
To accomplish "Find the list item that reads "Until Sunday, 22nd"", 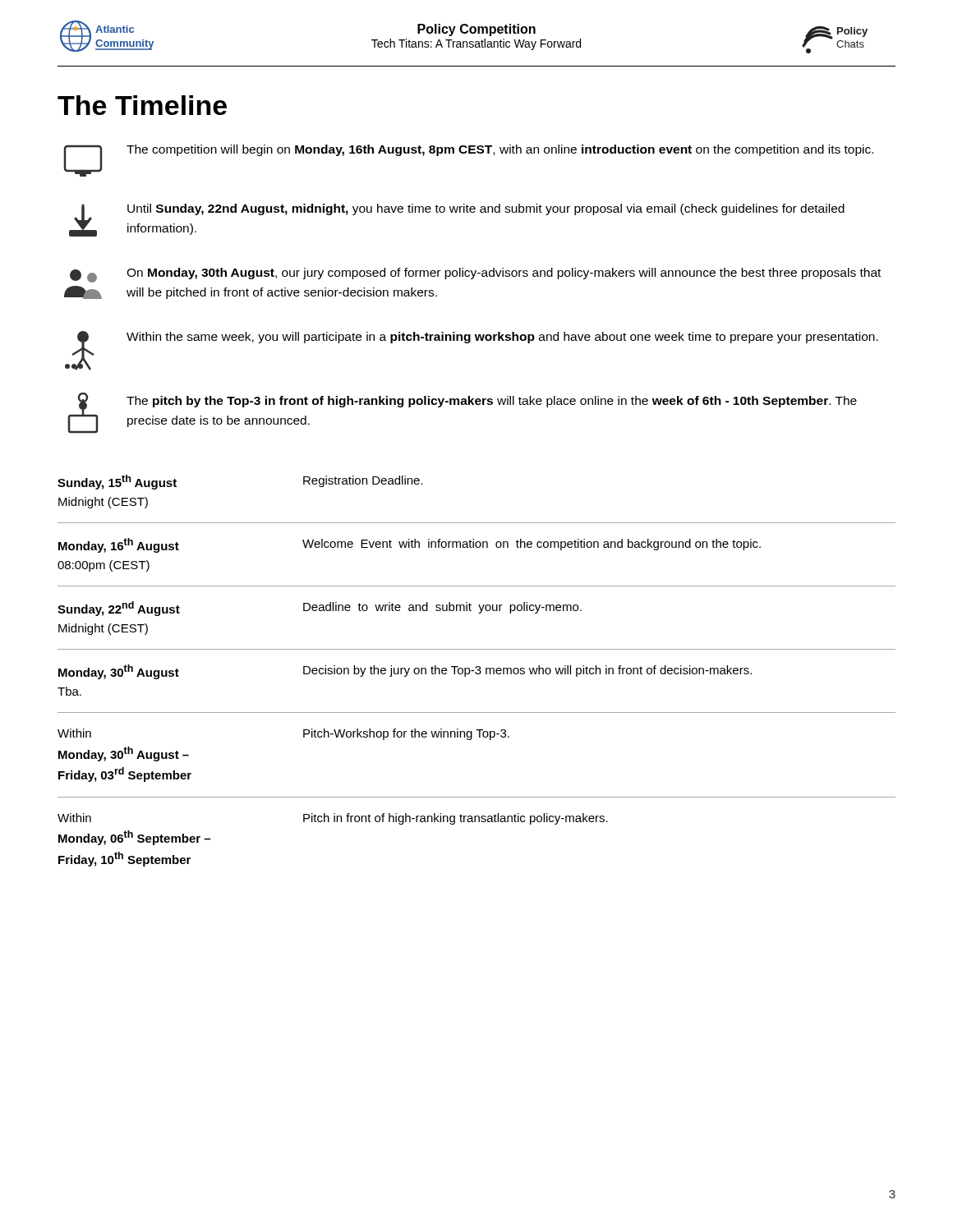I will [x=476, y=222].
